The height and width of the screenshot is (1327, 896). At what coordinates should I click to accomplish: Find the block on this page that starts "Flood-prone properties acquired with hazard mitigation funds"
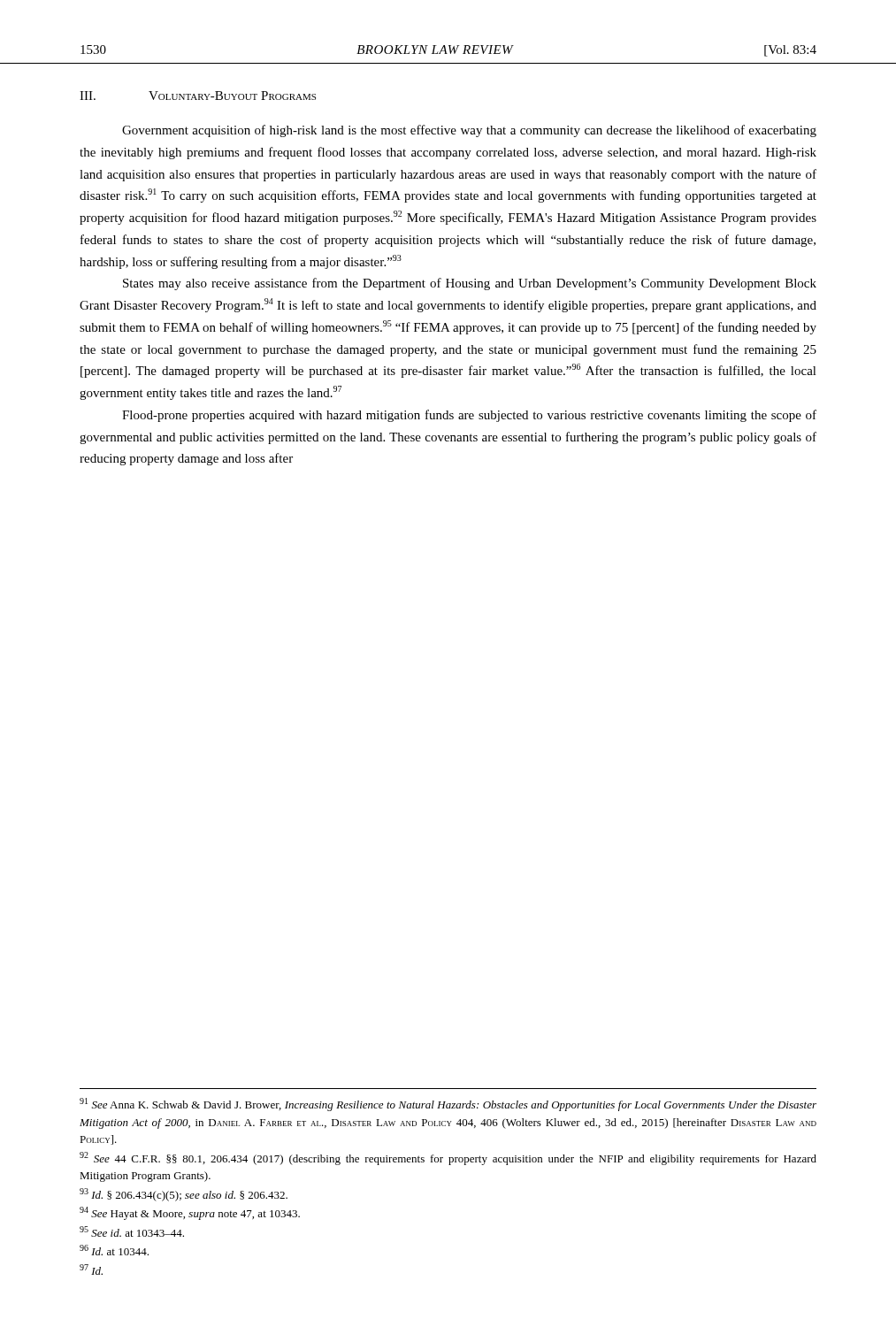point(448,437)
